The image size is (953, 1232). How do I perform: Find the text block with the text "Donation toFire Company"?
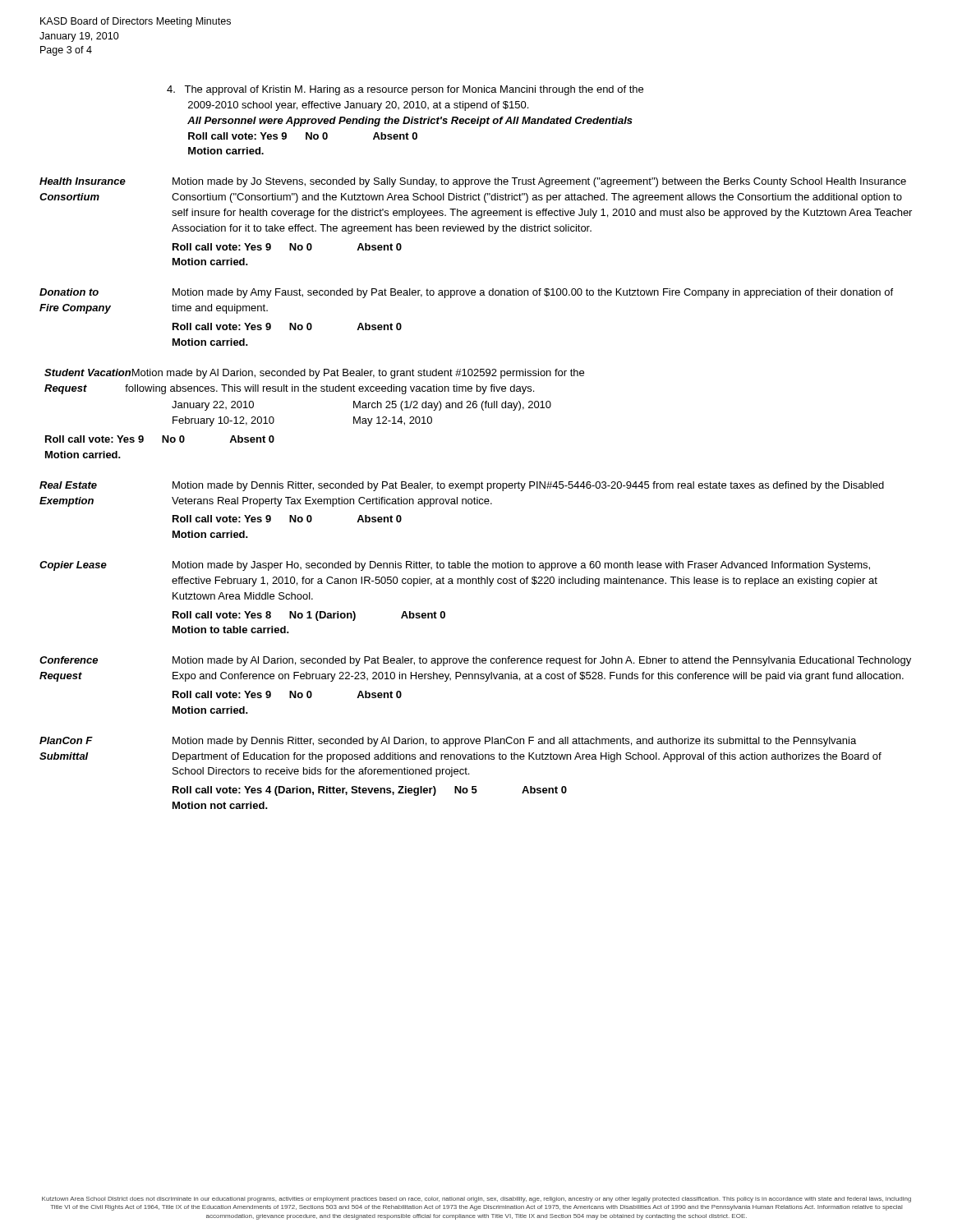coord(466,293)
